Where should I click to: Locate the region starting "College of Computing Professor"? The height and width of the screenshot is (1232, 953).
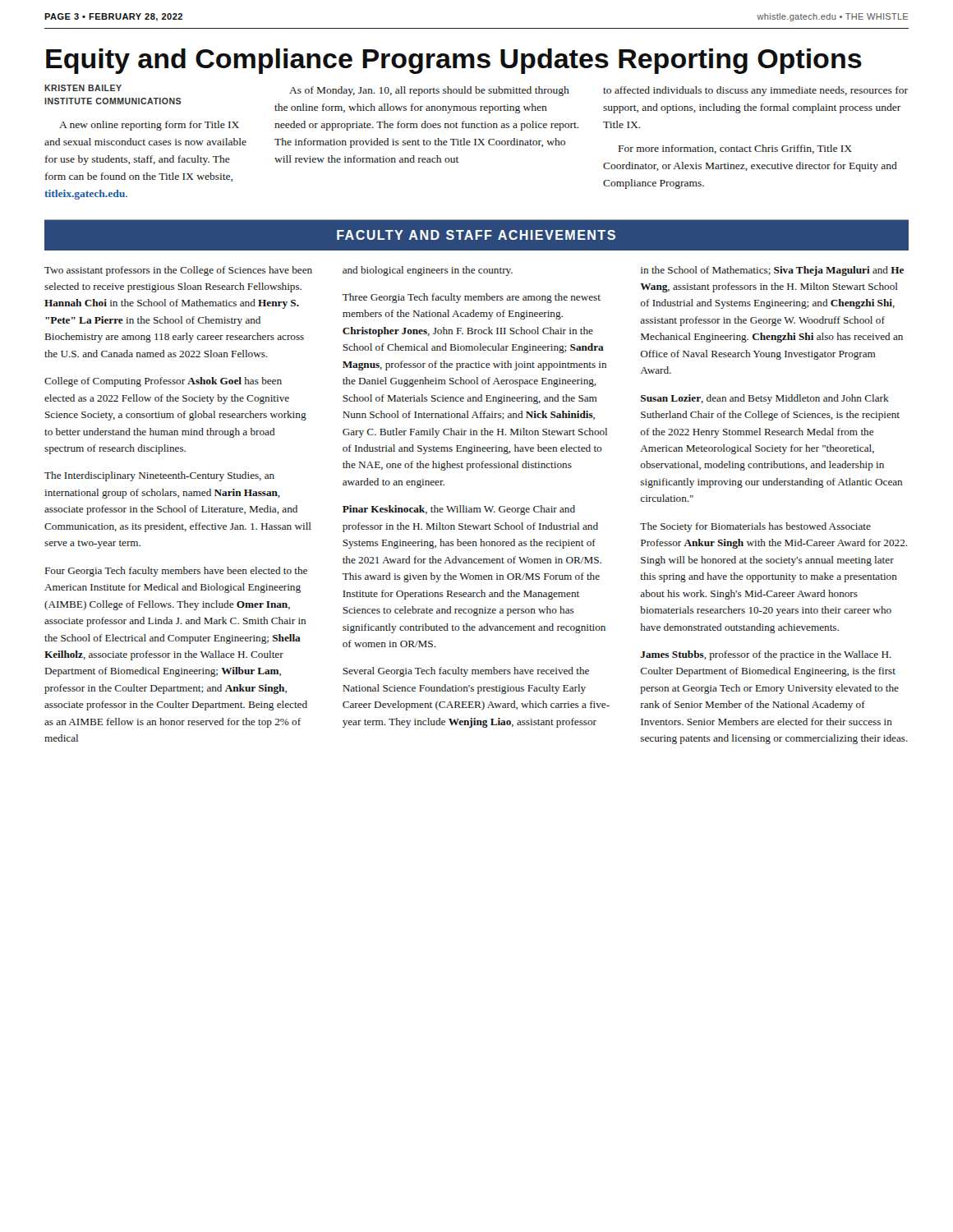(x=175, y=414)
